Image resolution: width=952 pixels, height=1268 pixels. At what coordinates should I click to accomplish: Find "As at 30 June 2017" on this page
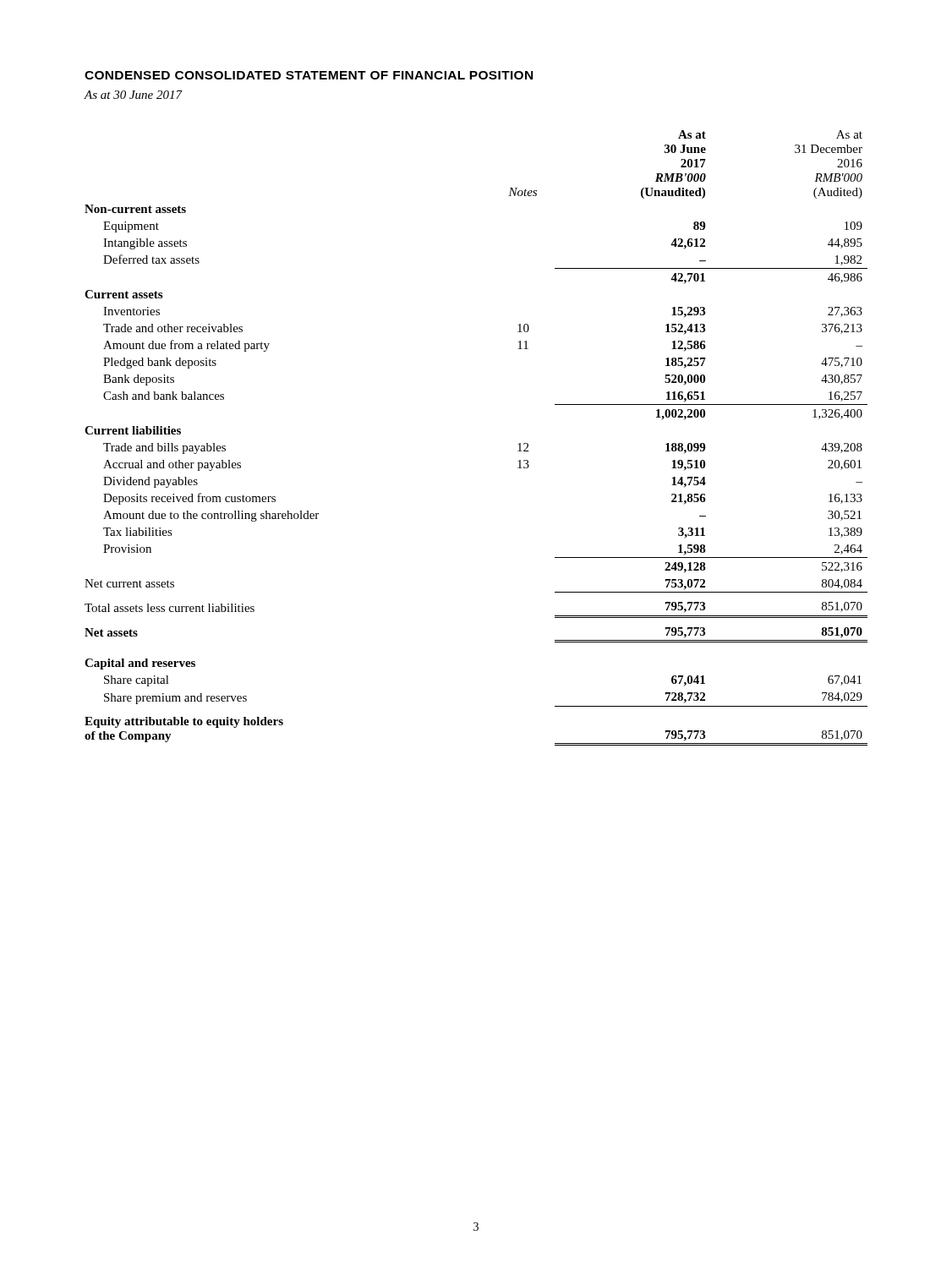click(133, 95)
